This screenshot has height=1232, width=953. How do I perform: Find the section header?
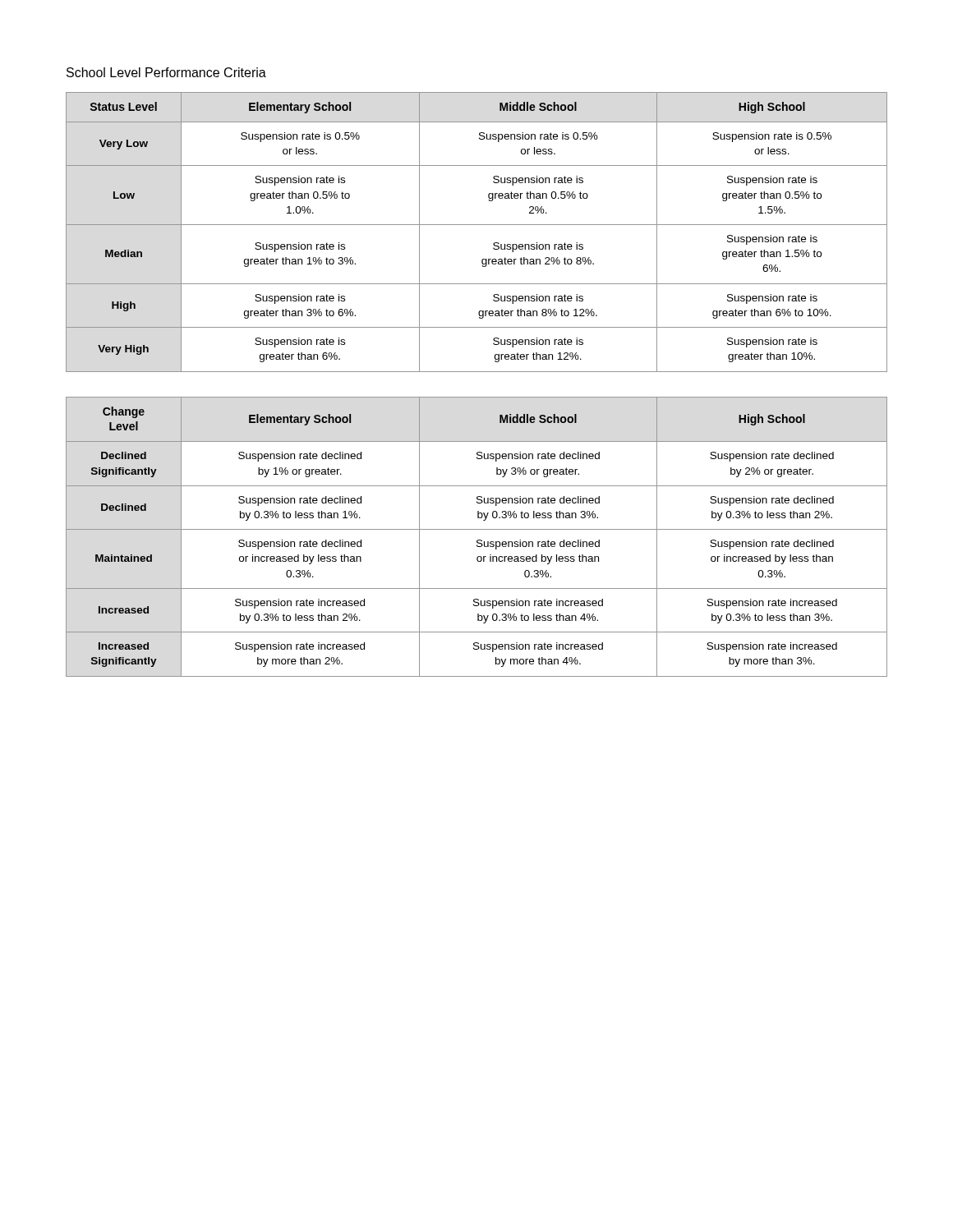166,73
